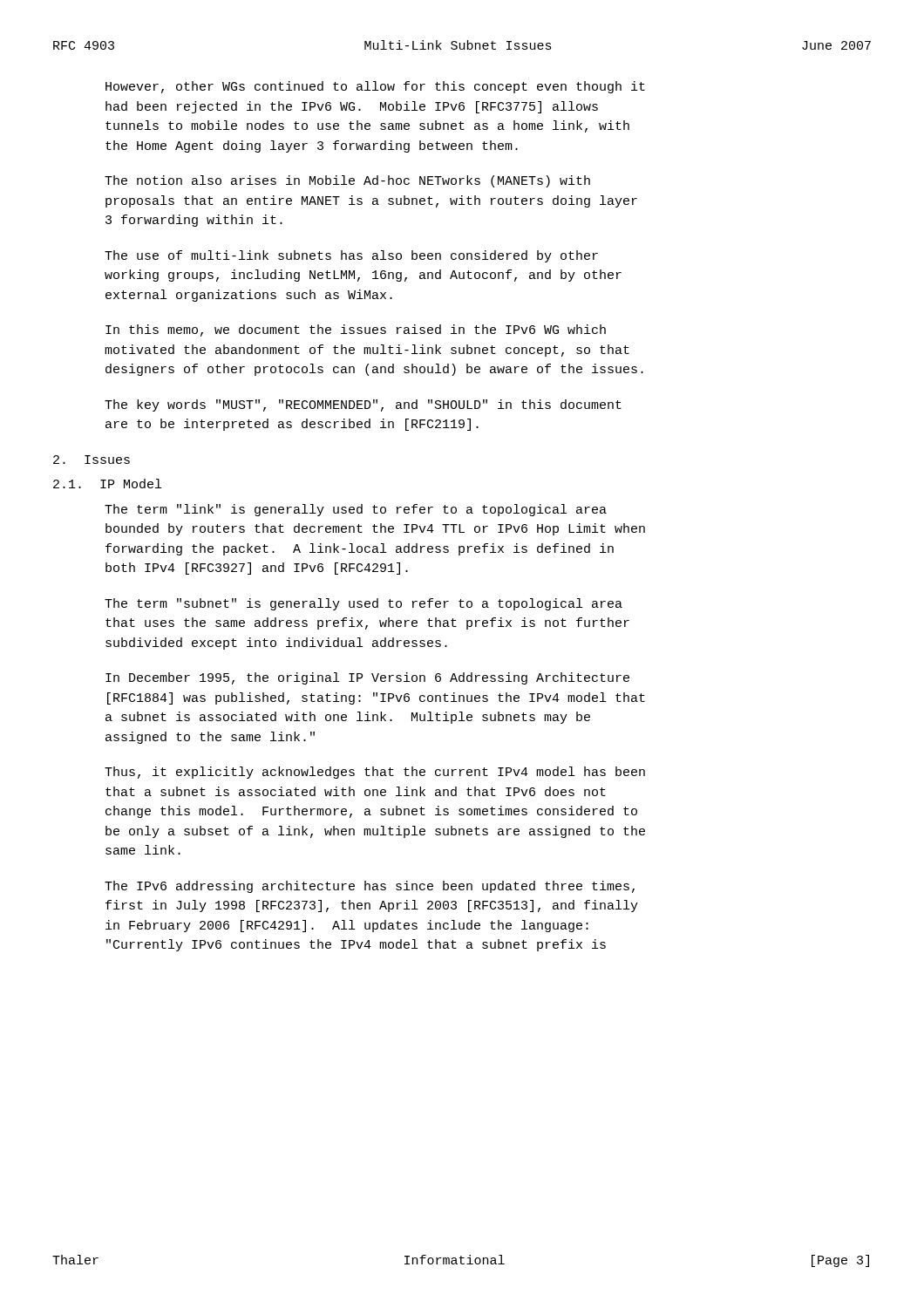Select the block starting "The term "subnet" is generally used"
This screenshot has width=924, height=1308.
click(367, 624)
